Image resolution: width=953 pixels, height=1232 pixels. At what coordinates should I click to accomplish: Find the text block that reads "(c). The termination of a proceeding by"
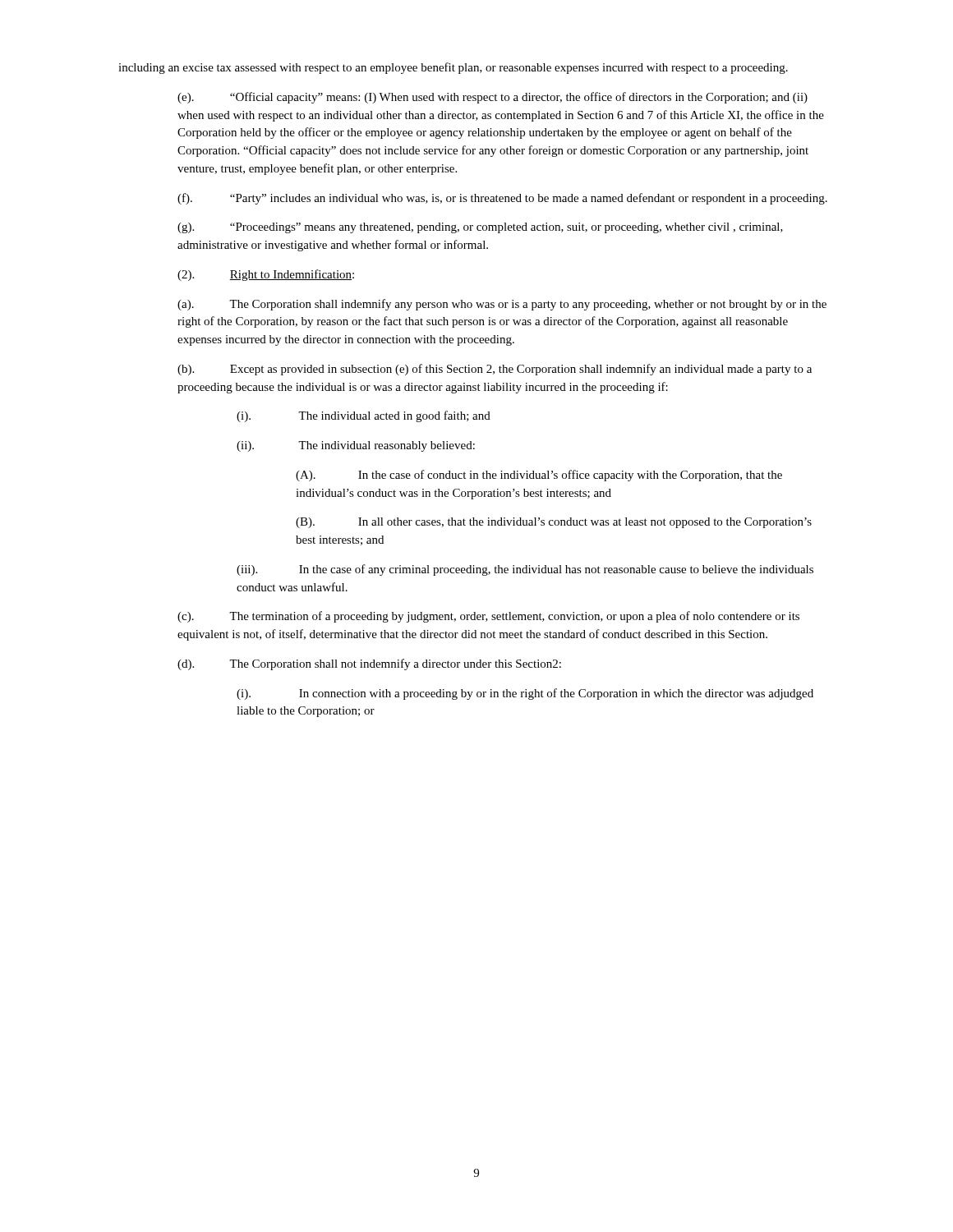[x=506, y=626]
